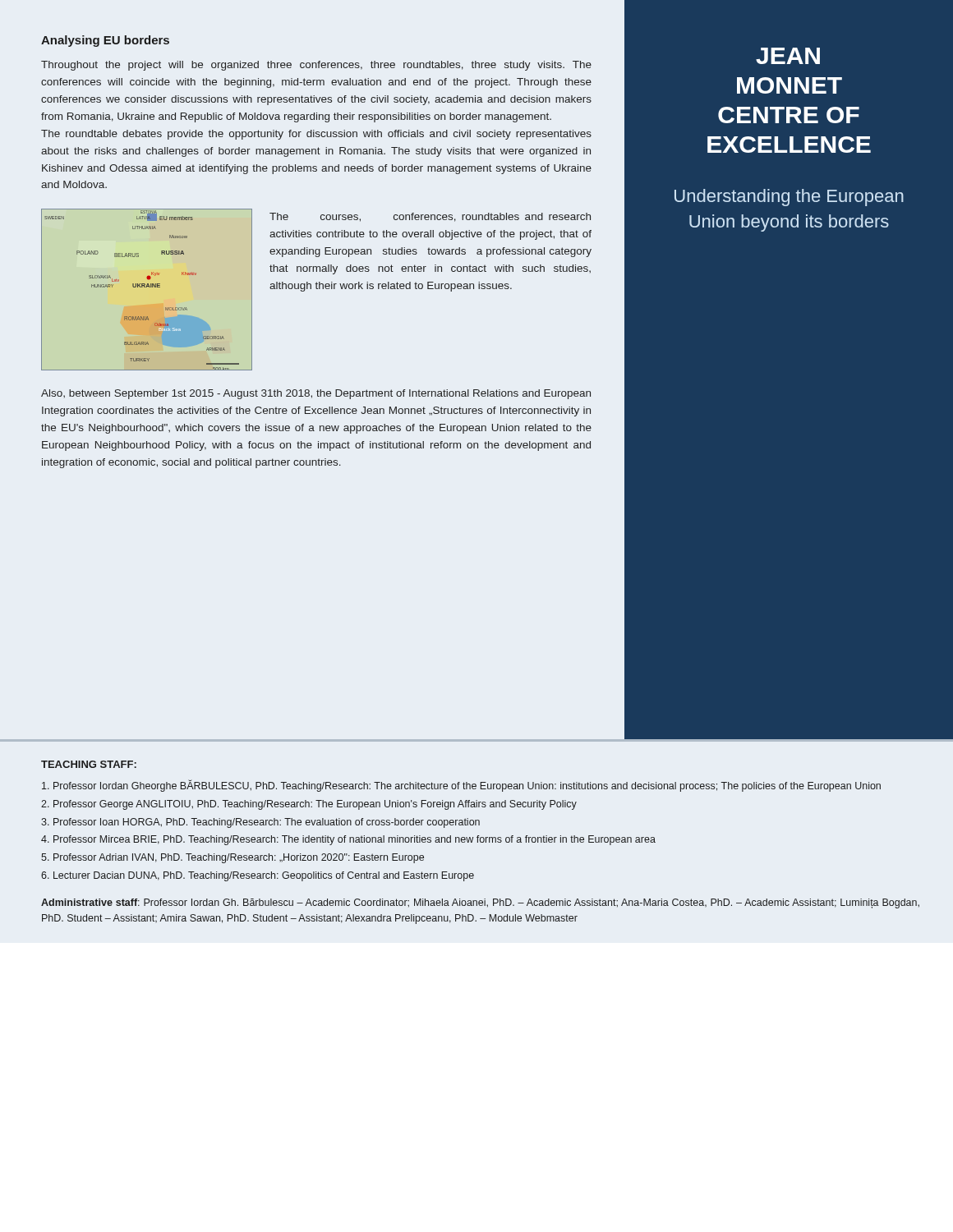Navigate to the element starting "Also, between September 1st"
Screen dimensions: 1232x953
coord(316,428)
